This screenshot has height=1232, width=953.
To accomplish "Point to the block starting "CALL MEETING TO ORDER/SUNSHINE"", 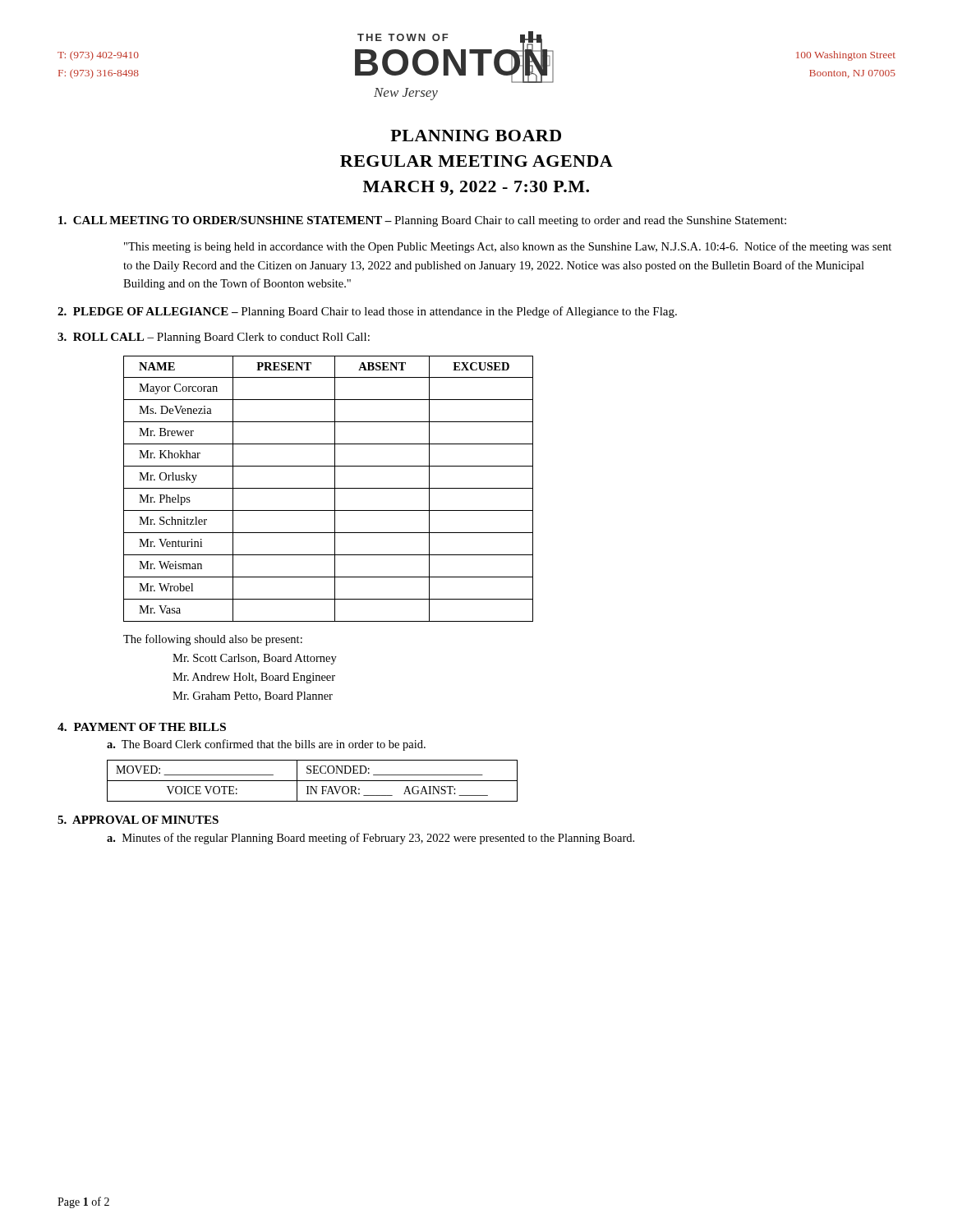I will pos(476,253).
